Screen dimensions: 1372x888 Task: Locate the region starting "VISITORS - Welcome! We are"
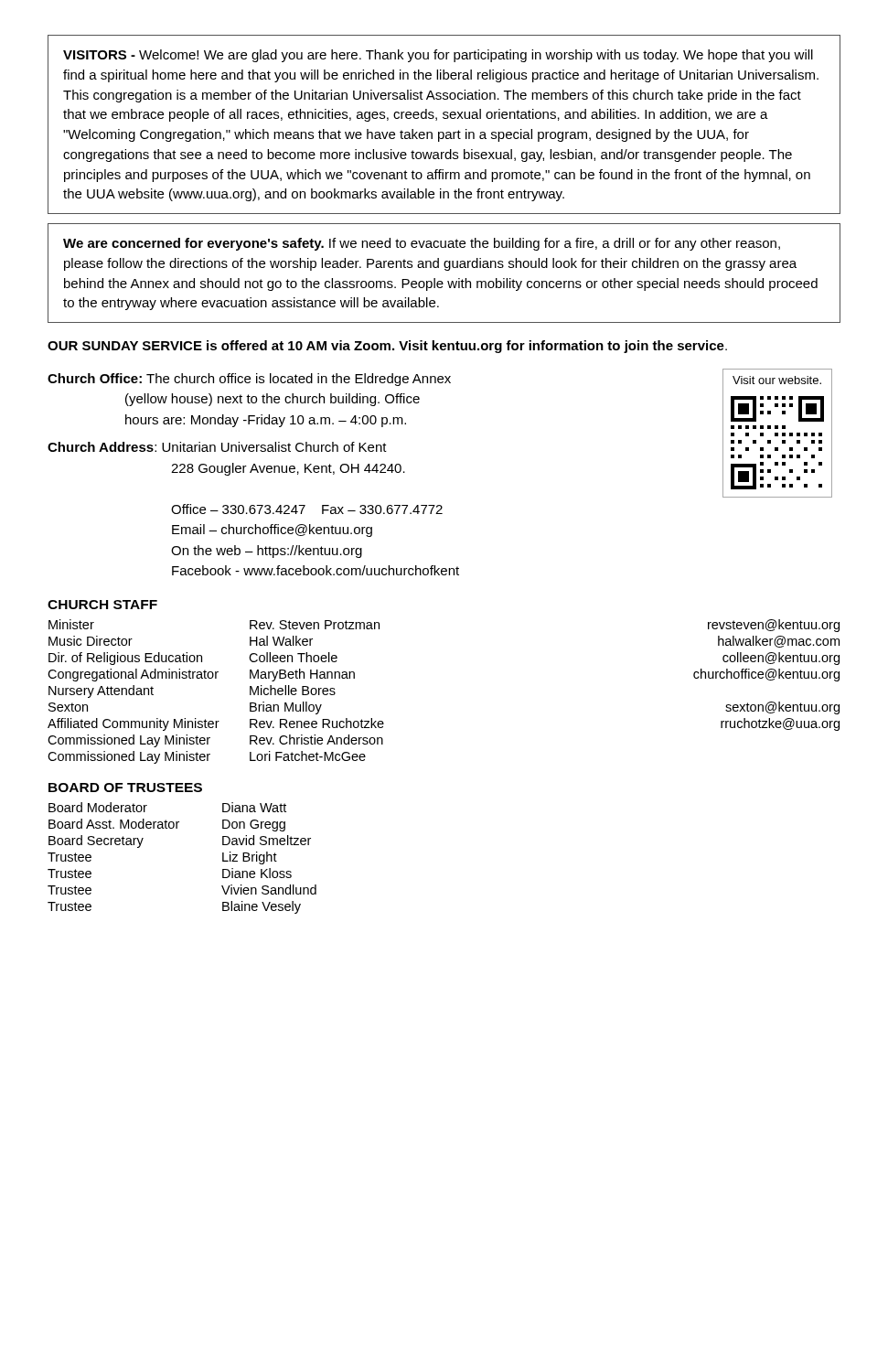(x=441, y=124)
